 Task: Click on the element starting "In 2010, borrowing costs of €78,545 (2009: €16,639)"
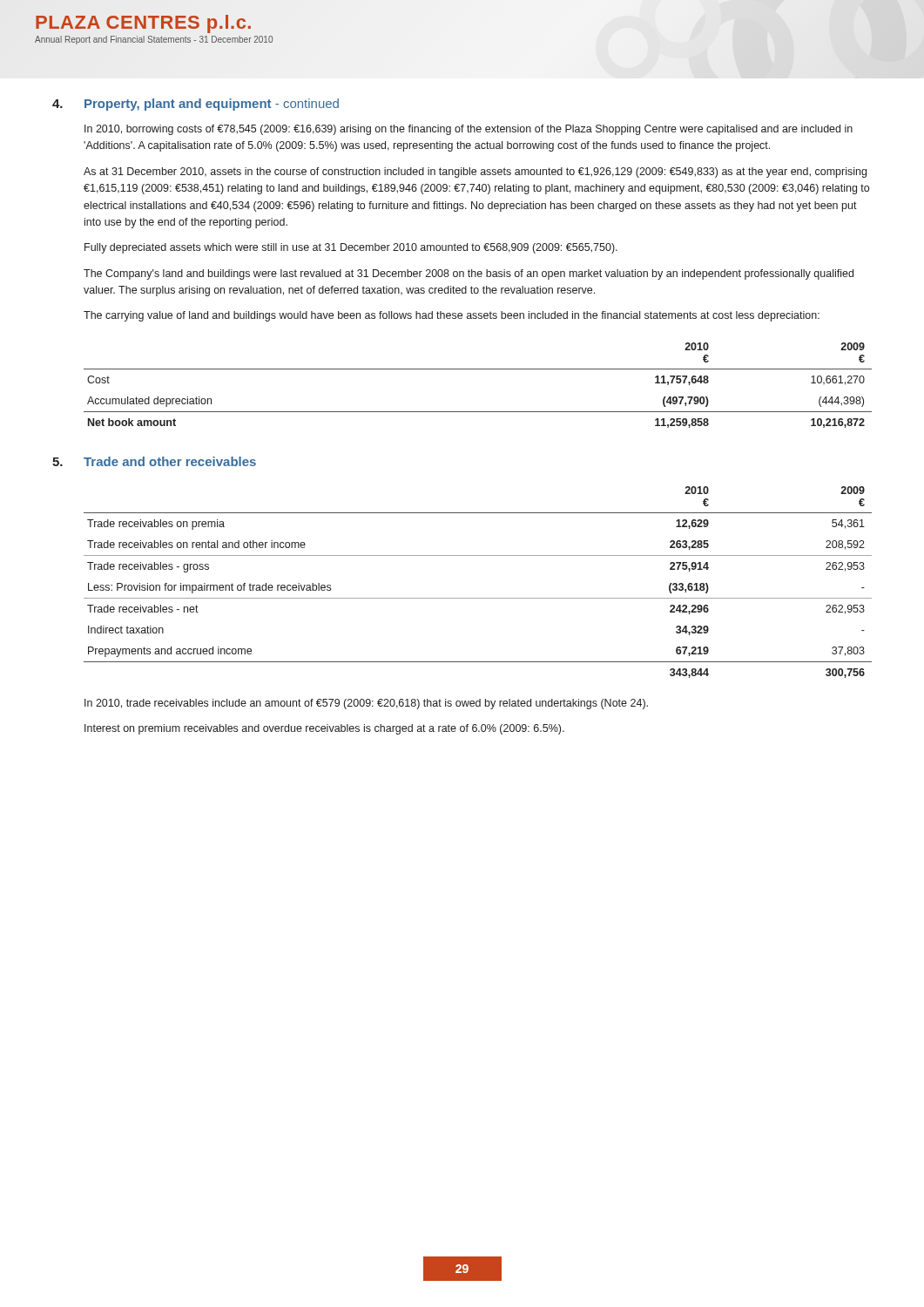click(x=468, y=137)
